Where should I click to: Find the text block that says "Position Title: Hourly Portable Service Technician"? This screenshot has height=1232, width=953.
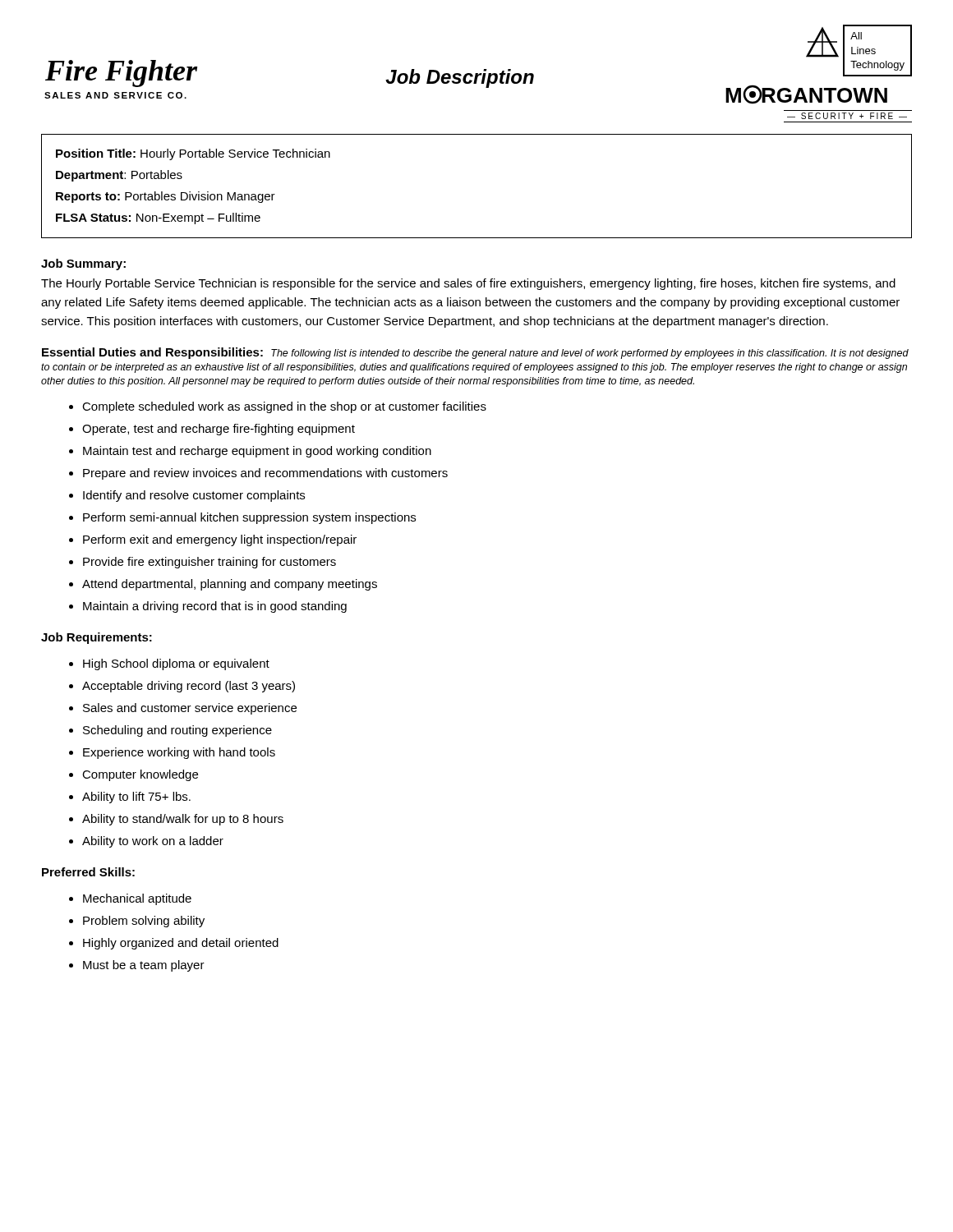193,154
